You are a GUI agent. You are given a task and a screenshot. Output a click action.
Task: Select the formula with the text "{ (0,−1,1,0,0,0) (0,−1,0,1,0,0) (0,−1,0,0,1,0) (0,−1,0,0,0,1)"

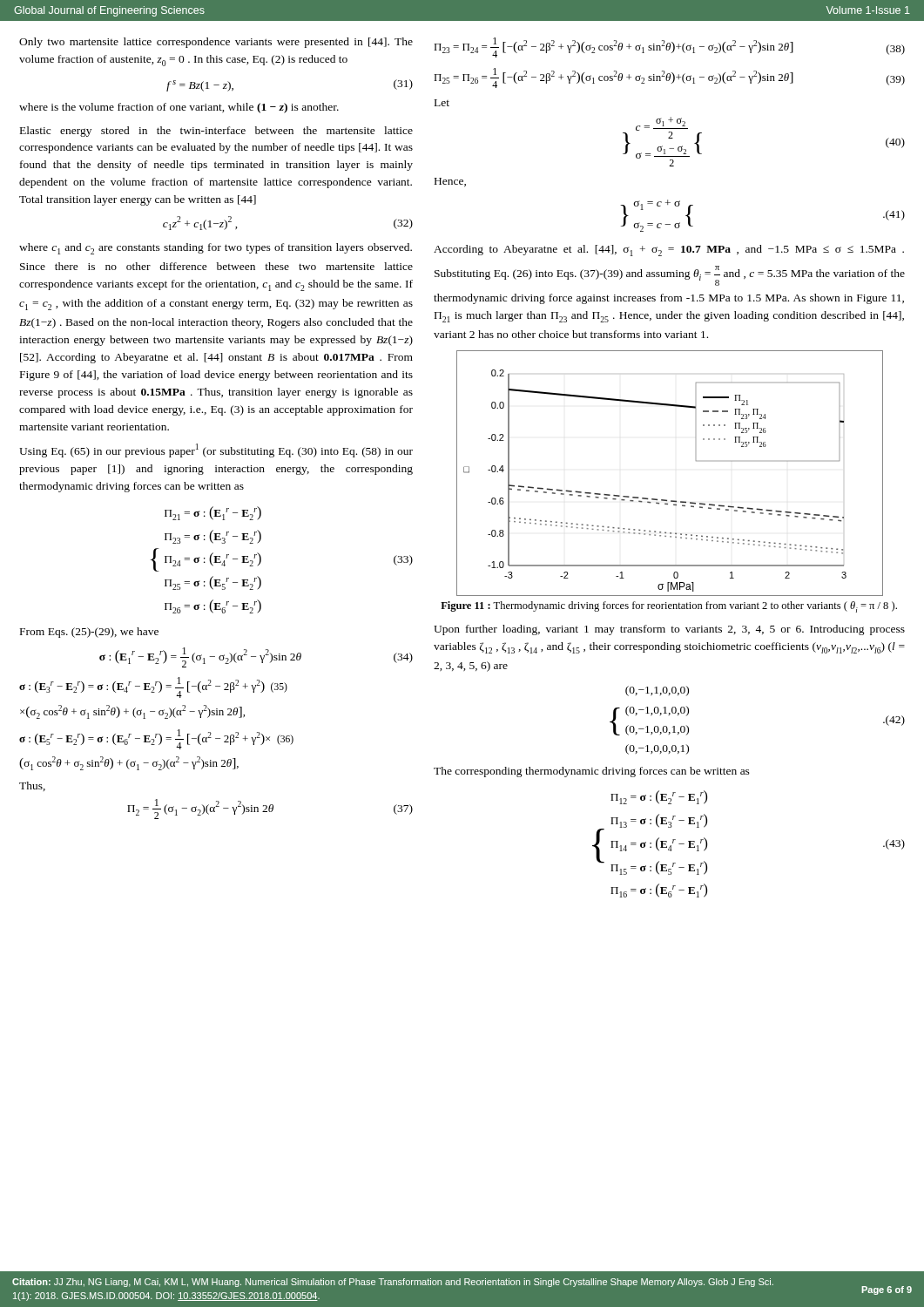coord(674,720)
